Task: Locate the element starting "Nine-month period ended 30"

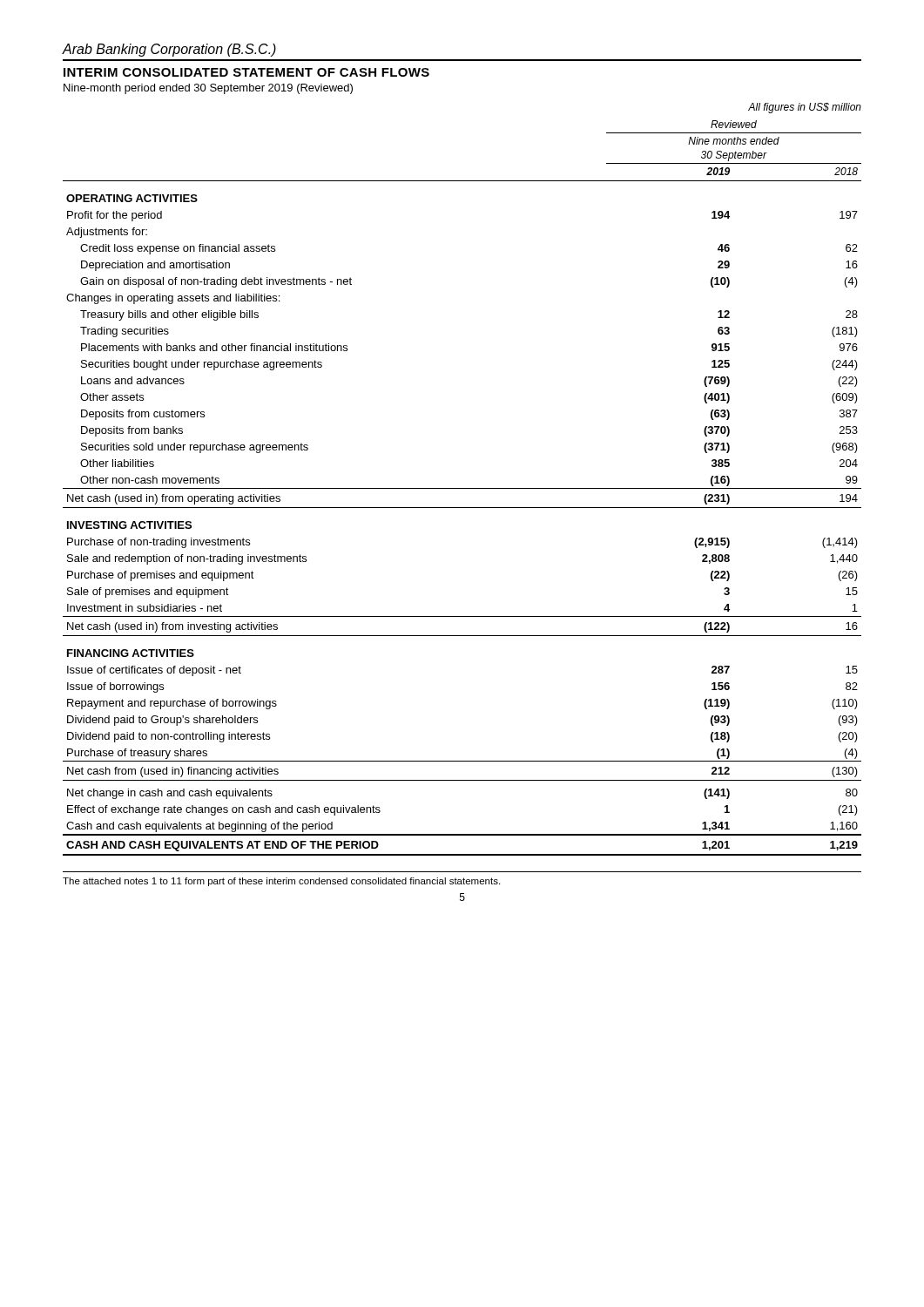Action: pyautogui.click(x=208, y=89)
